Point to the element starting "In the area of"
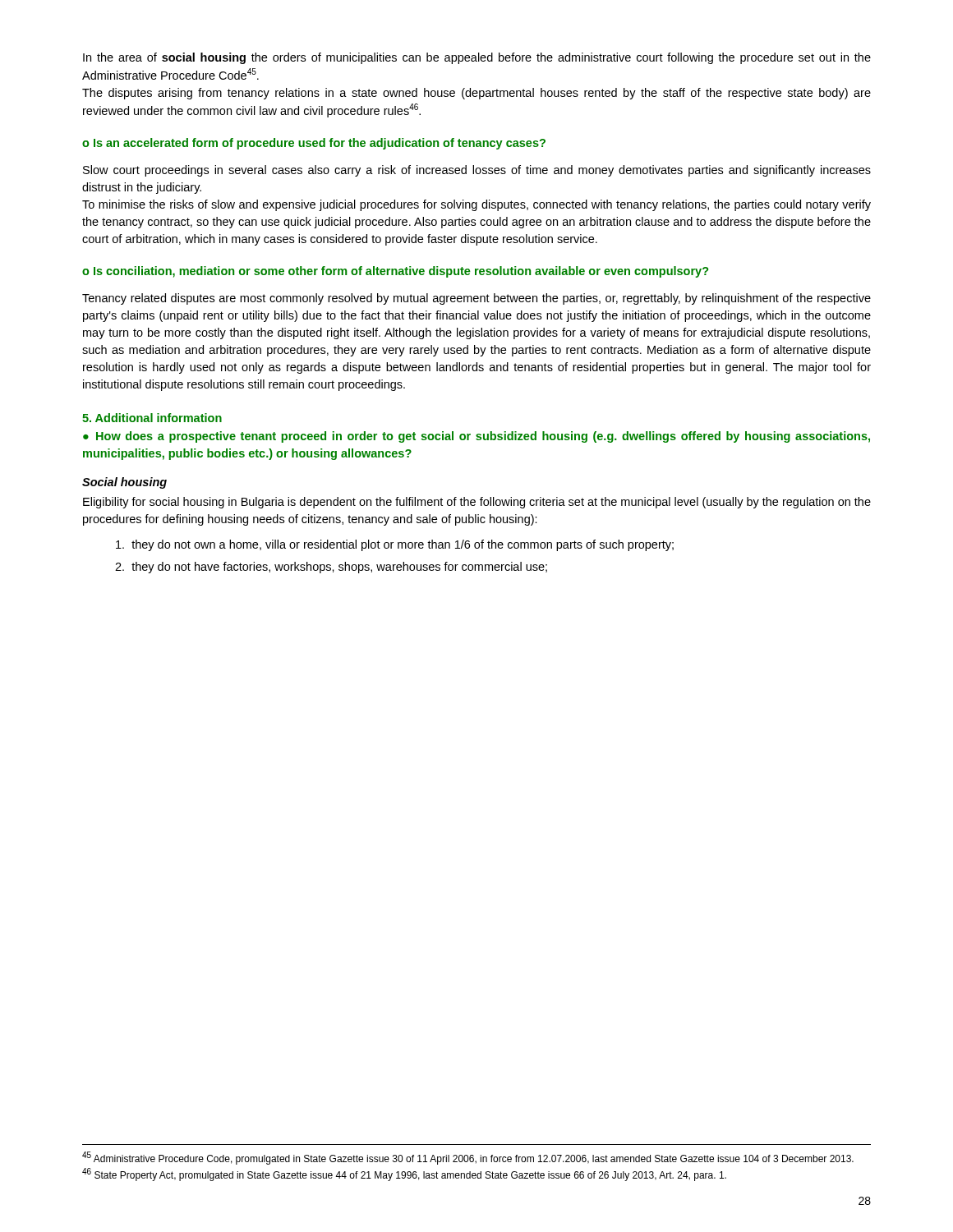This screenshot has height=1232, width=953. pos(476,84)
